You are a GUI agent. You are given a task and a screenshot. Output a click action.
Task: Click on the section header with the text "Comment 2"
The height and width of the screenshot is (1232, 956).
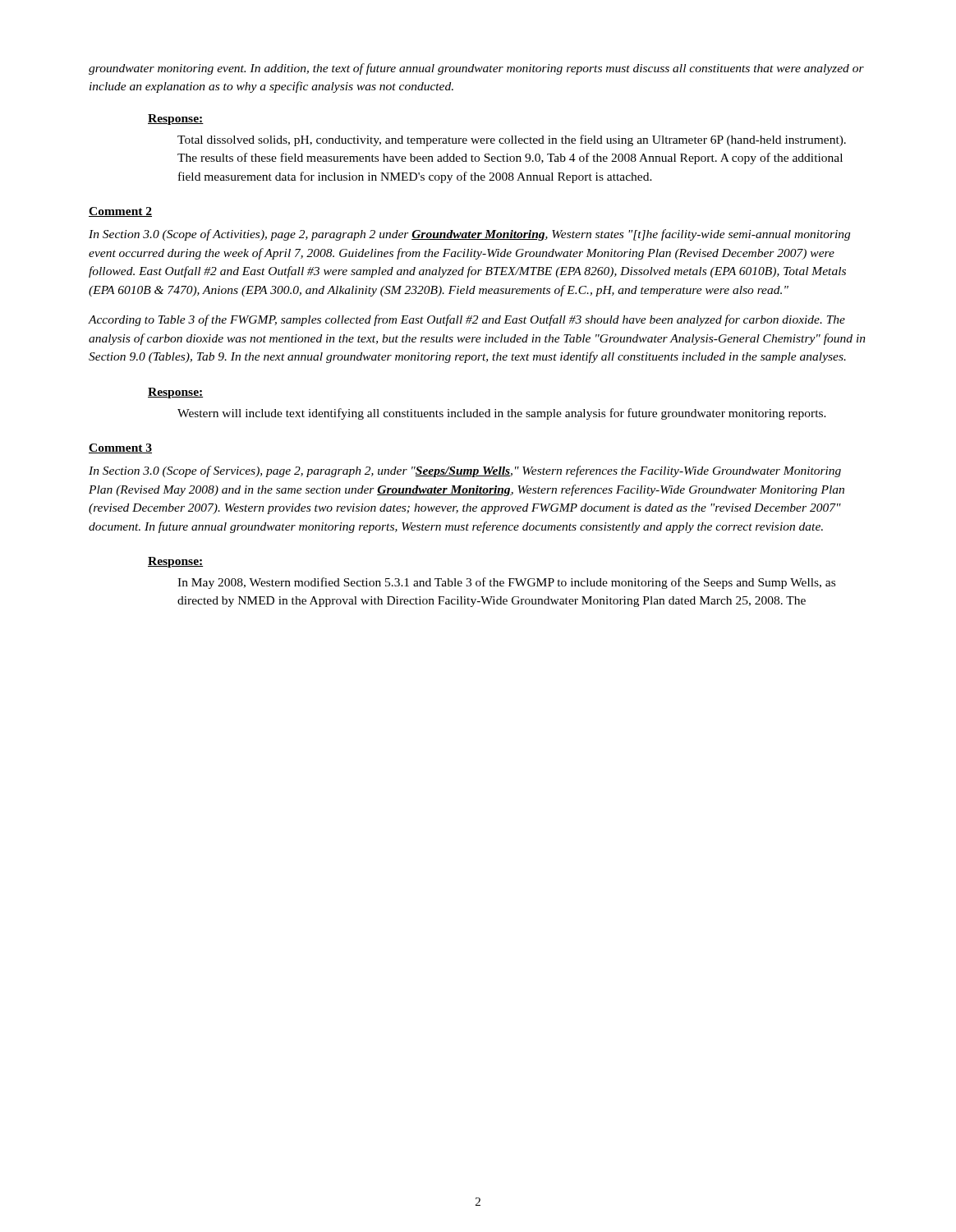[120, 211]
